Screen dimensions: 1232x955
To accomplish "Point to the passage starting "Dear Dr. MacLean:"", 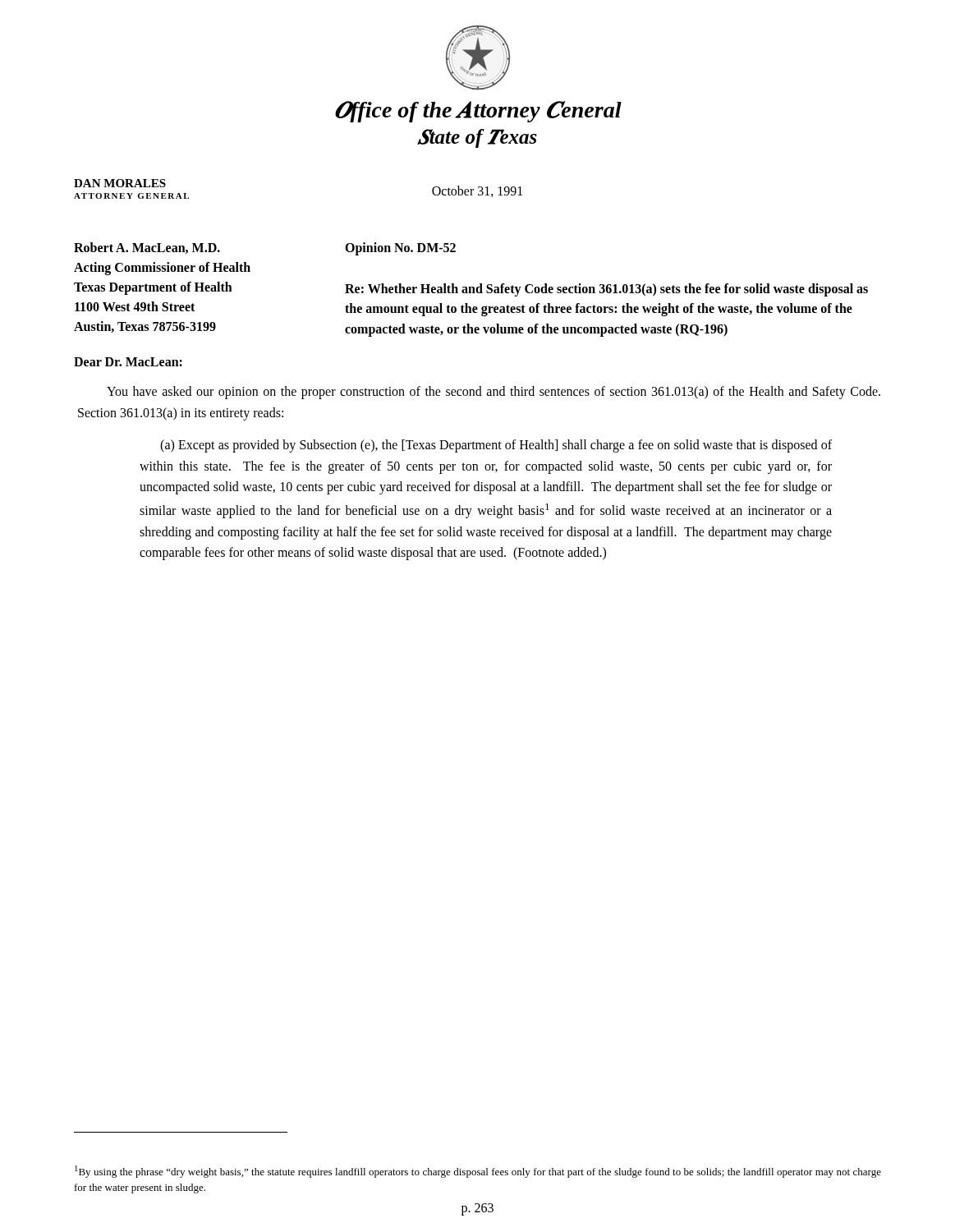I will coord(128,362).
